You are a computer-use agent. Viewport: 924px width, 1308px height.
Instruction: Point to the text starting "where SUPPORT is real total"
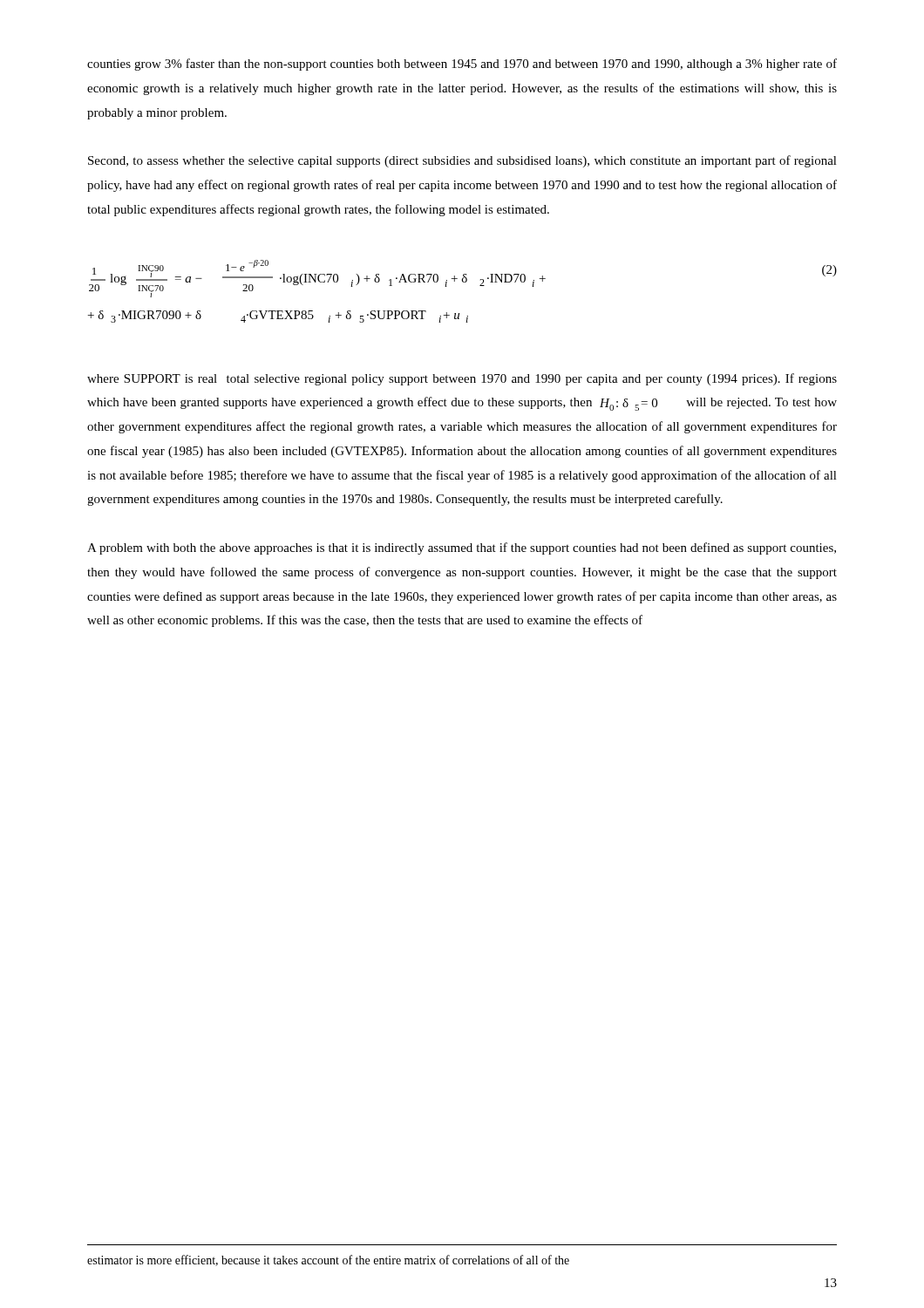tap(462, 439)
